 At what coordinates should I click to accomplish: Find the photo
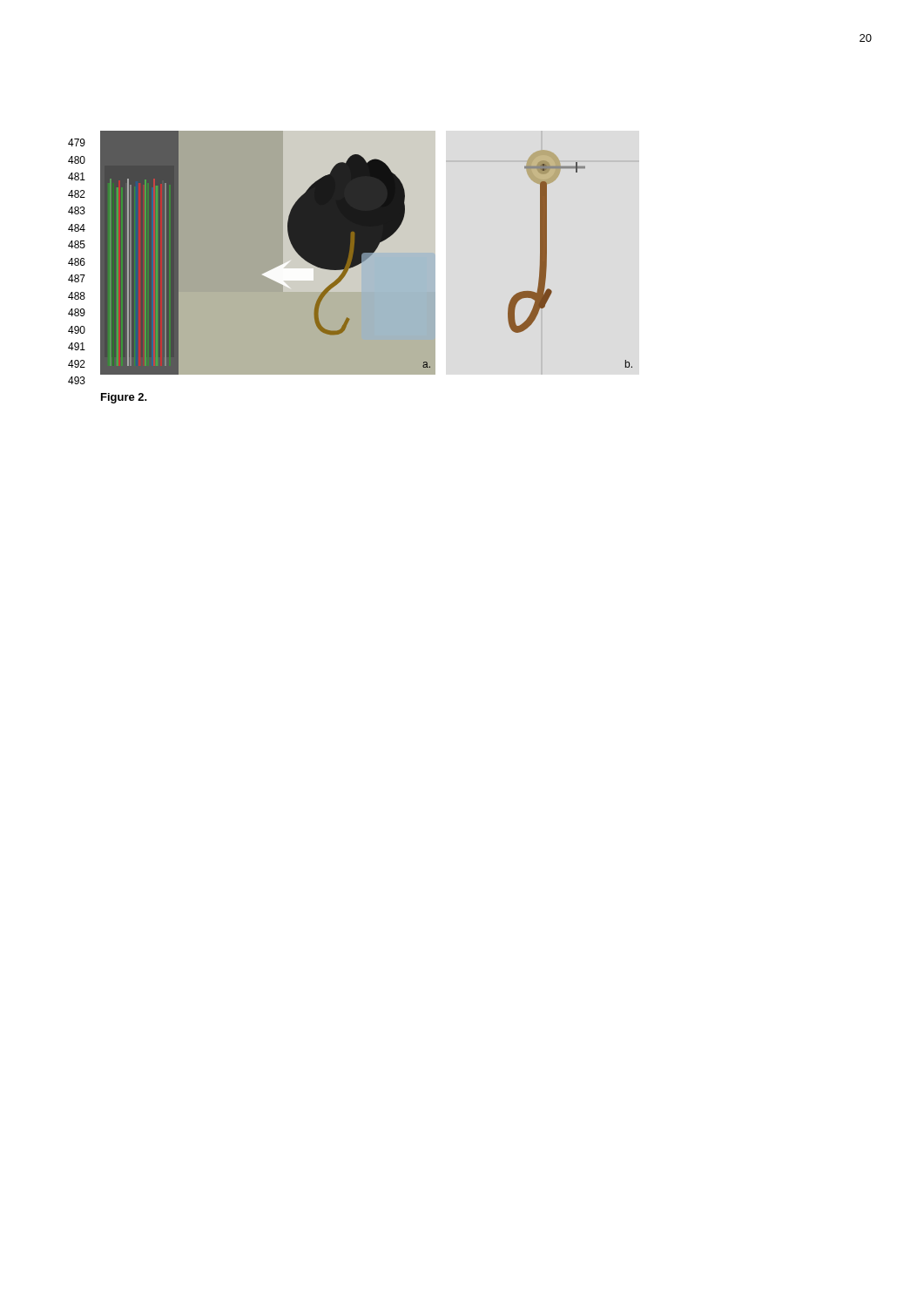[x=370, y=253]
